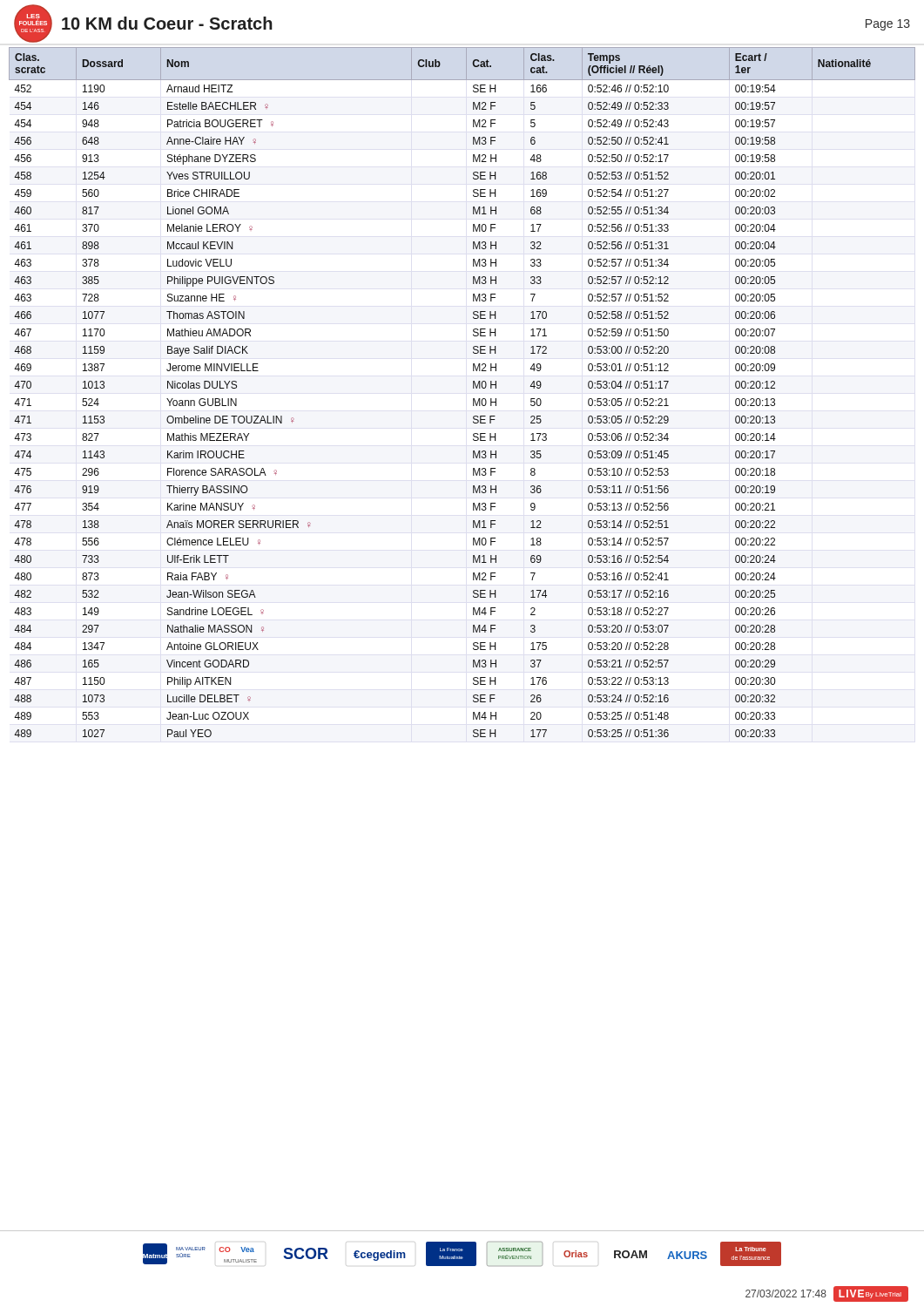
Task: Select the table that reads "0:53:22 // 0:53:13"
Action: pyautogui.click(x=462, y=395)
